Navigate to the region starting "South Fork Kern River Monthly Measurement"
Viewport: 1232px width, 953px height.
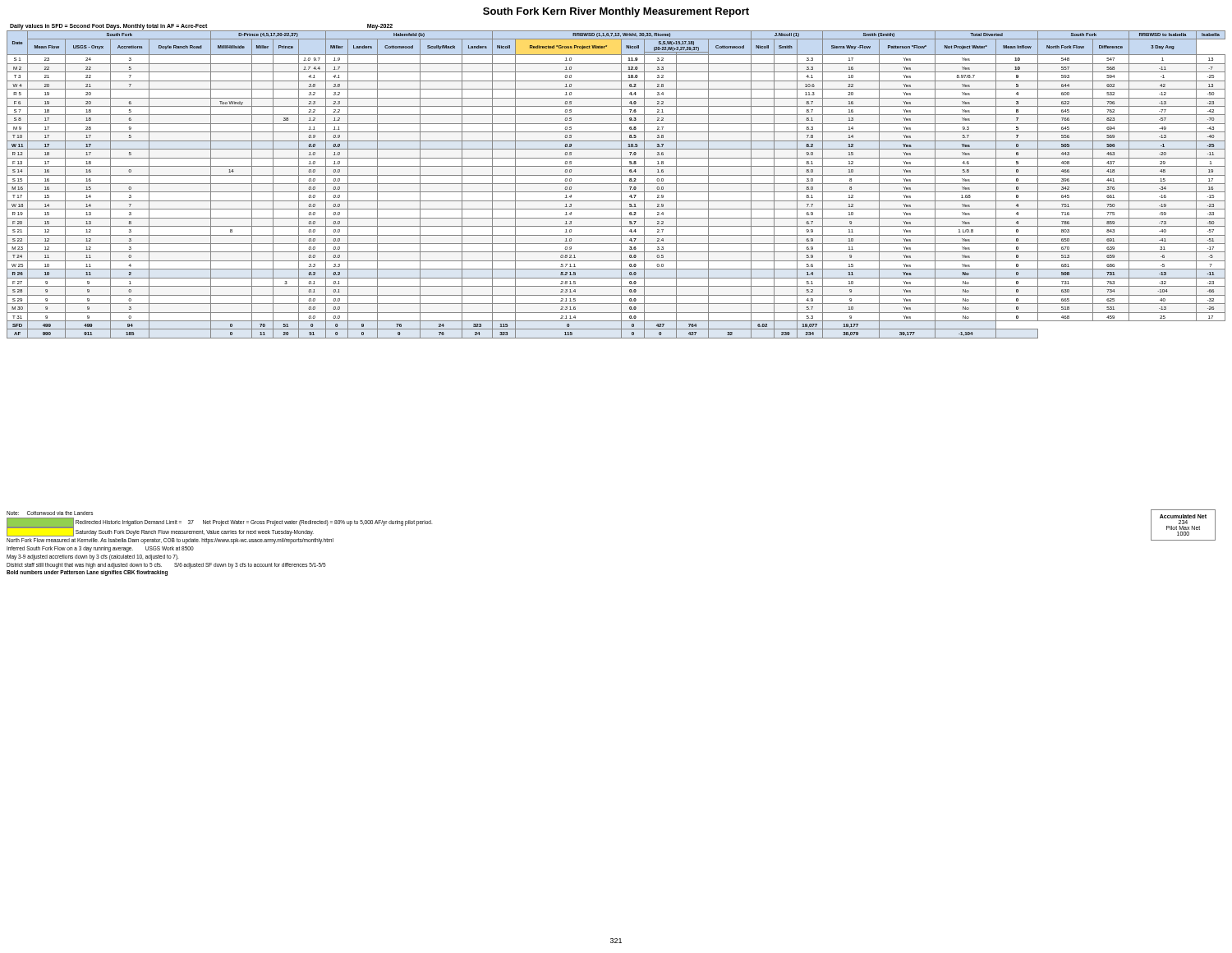point(616,11)
